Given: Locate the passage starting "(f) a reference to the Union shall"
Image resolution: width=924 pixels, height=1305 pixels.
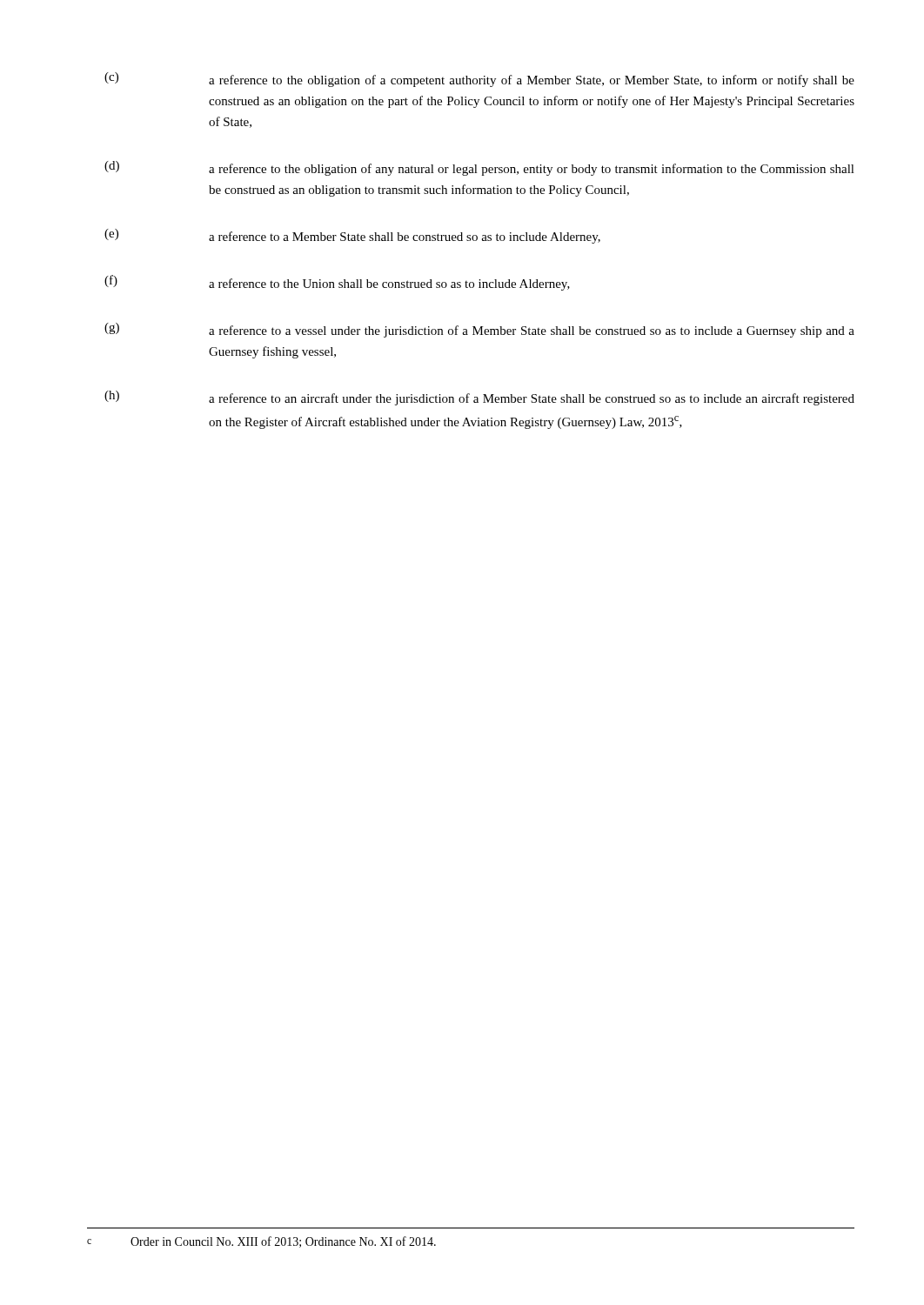Looking at the screenshot, I should (471, 284).
